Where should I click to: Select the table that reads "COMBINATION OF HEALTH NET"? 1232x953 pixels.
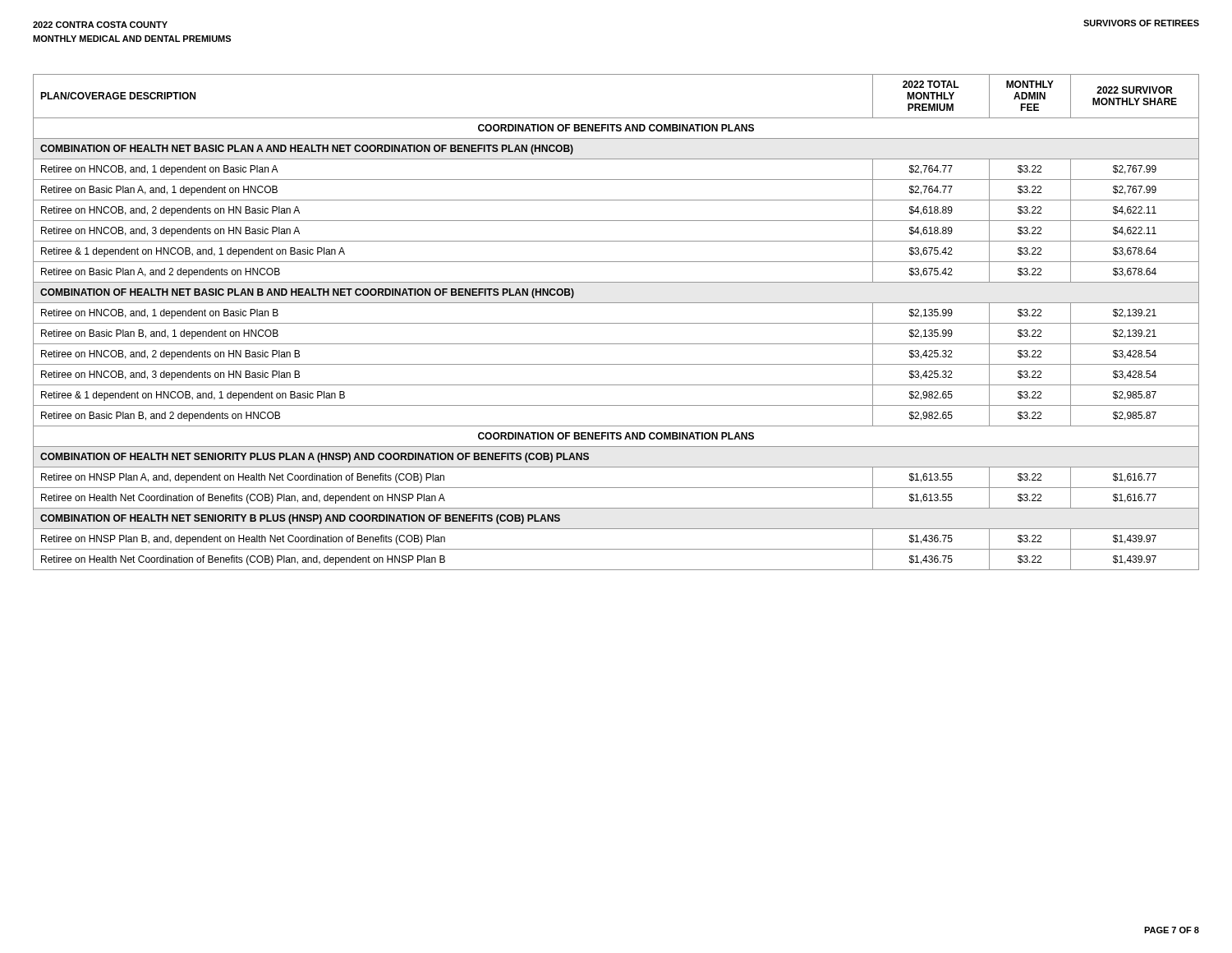pyautogui.click(x=616, y=322)
